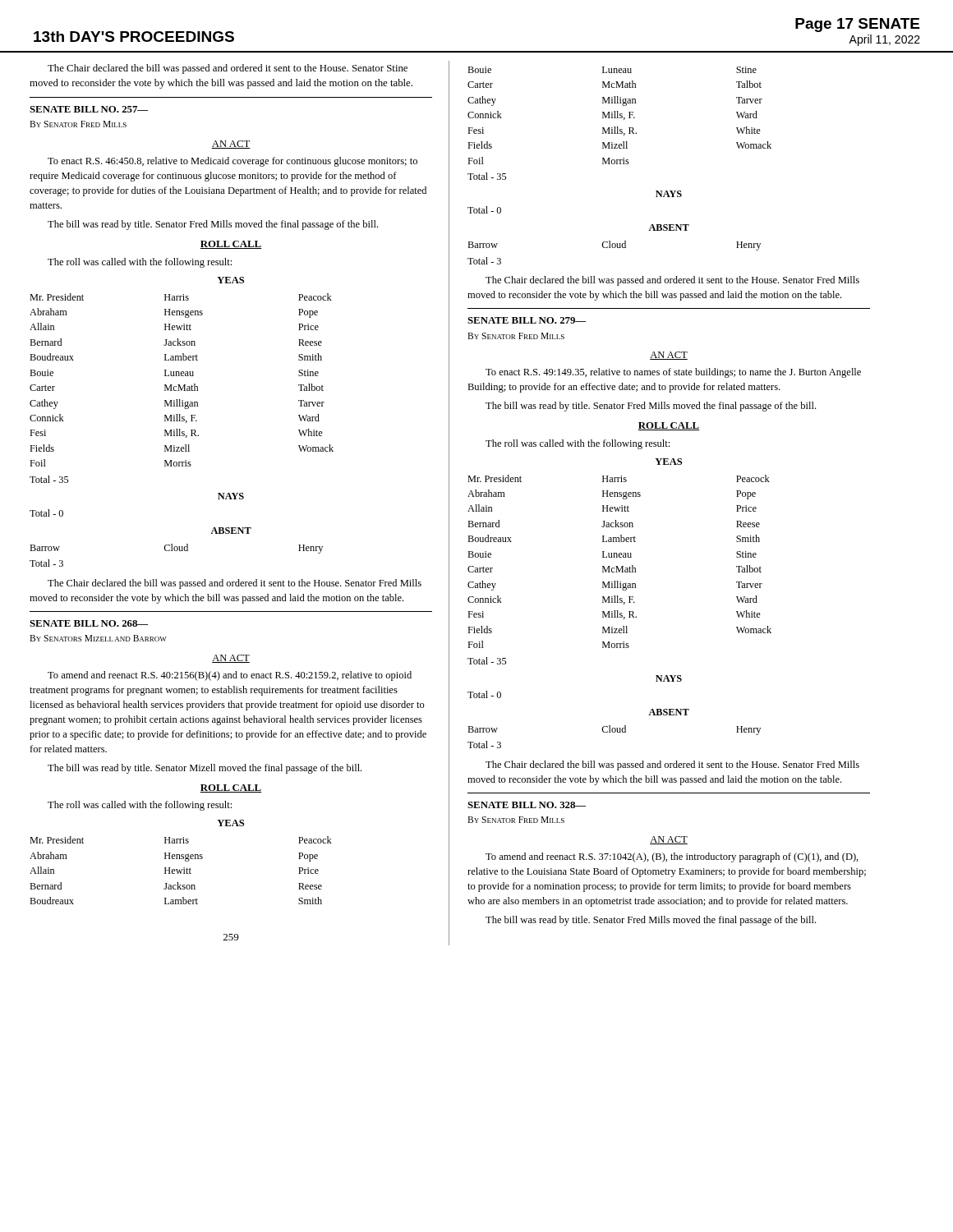Locate the region starting "AN ACT To enact R.S. 46:450.8, relative"
Viewport: 953px width, 1232px height.
pyautogui.click(x=231, y=174)
